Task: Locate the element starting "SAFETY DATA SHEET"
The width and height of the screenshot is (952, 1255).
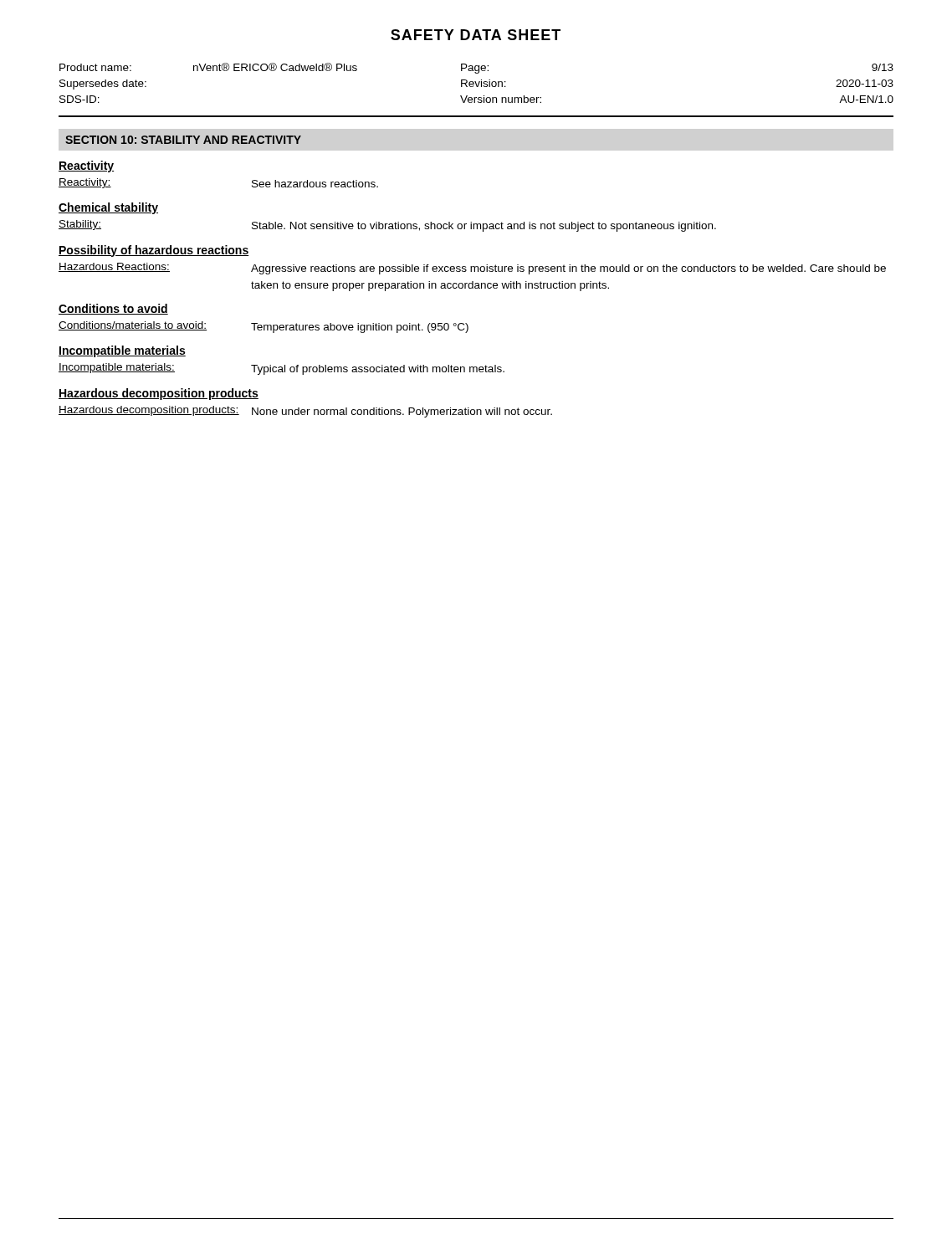Action: [x=476, y=35]
